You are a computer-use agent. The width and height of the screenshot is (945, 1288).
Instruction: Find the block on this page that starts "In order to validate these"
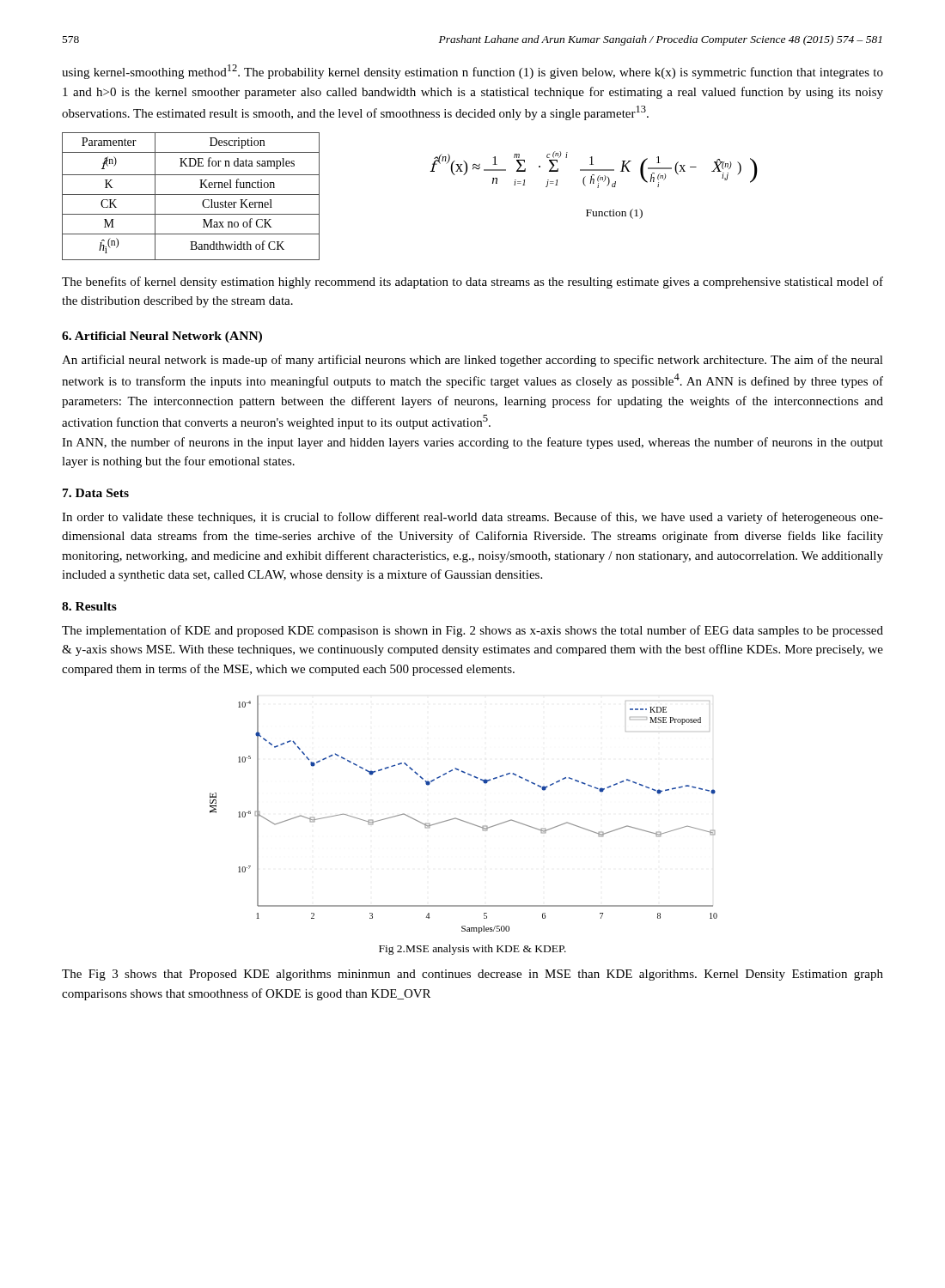472,546
